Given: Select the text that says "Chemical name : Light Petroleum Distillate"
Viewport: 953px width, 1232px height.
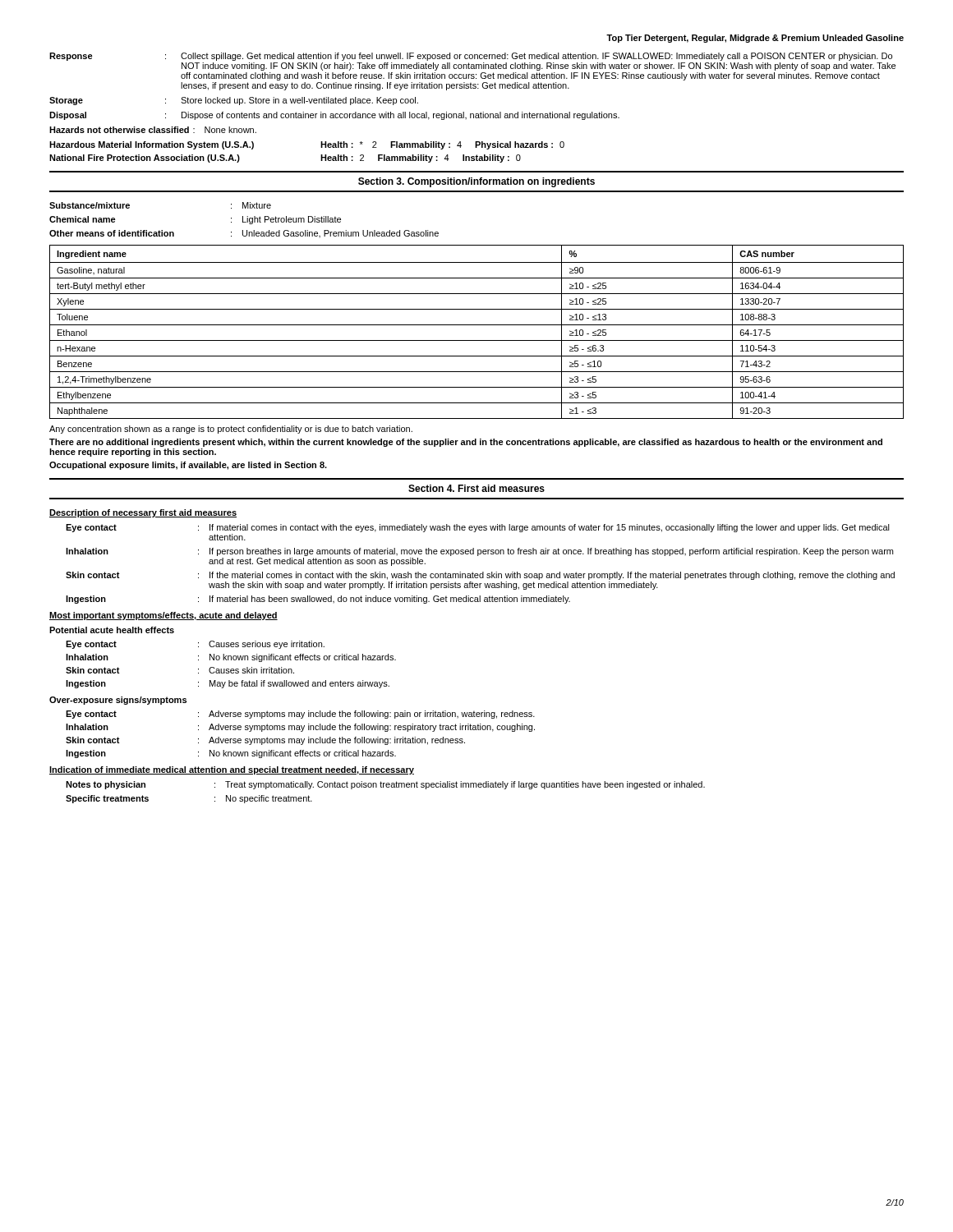Looking at the screenshot, I should [x=85, y=220].
